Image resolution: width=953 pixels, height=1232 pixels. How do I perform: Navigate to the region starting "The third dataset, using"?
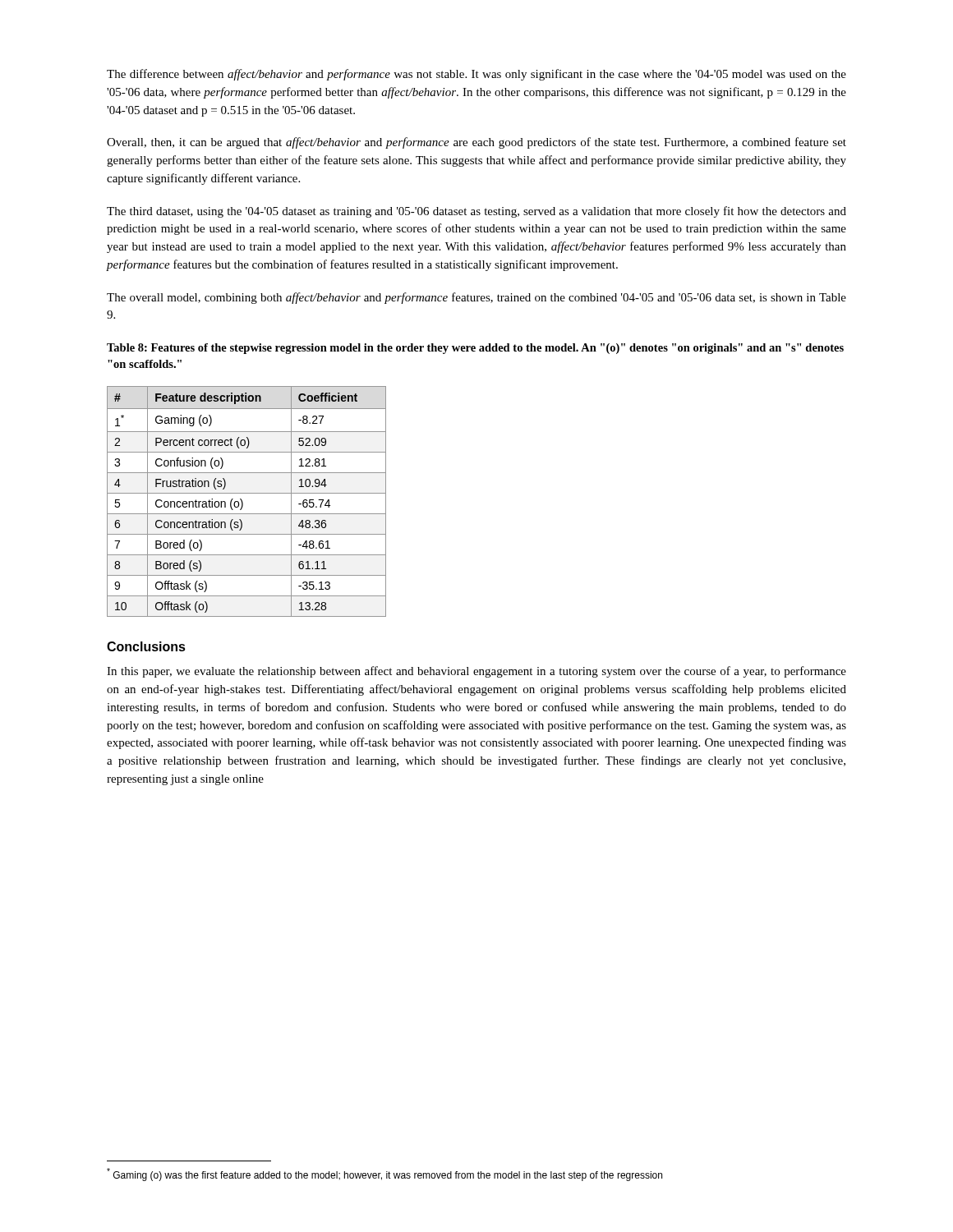pyautogui.click(x=476, y=237)
